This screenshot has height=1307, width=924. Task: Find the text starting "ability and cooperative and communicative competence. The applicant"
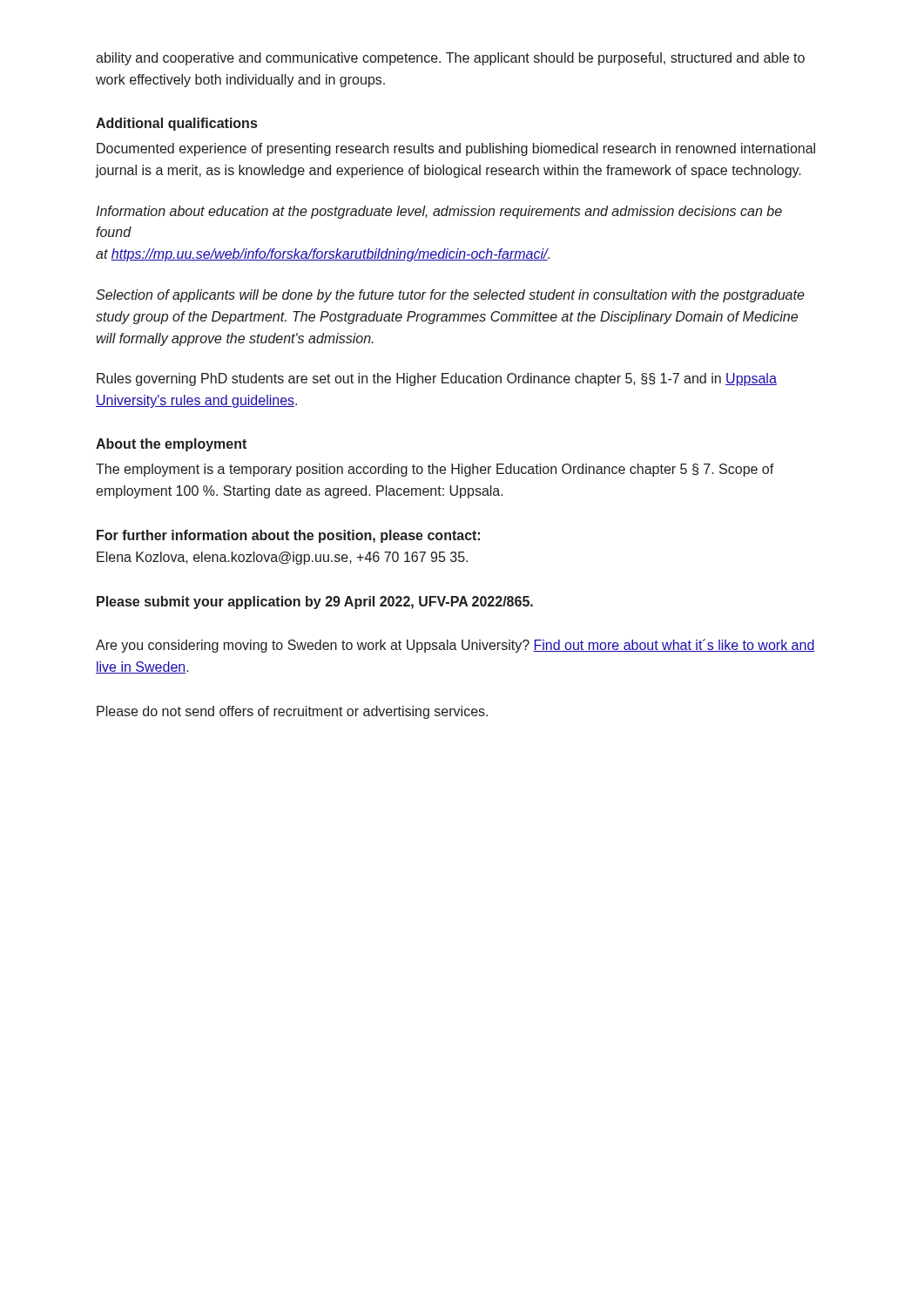click(x=450, y=69)
